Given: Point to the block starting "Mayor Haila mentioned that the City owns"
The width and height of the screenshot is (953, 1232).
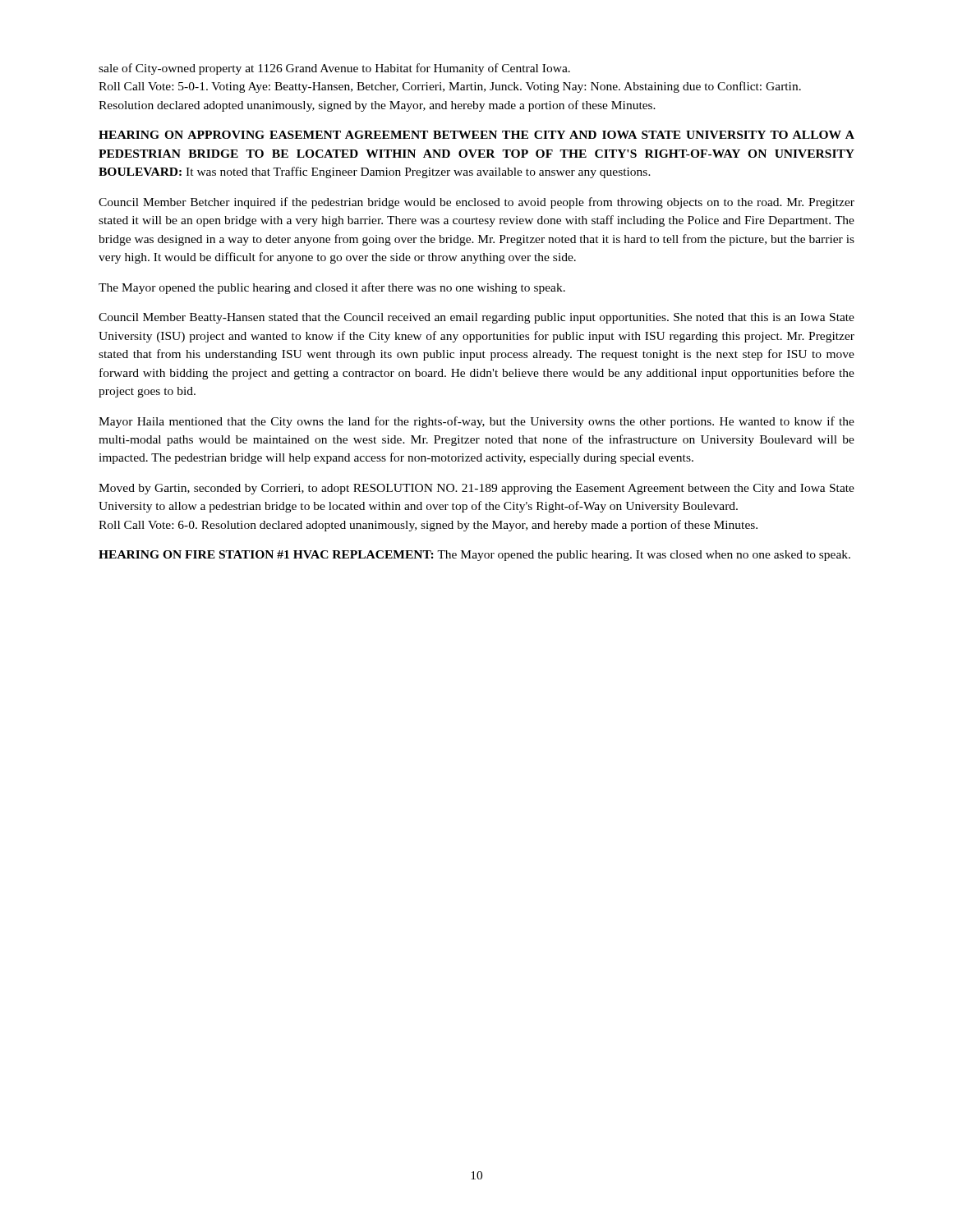Looking at the screenshot, I should 476,439.
